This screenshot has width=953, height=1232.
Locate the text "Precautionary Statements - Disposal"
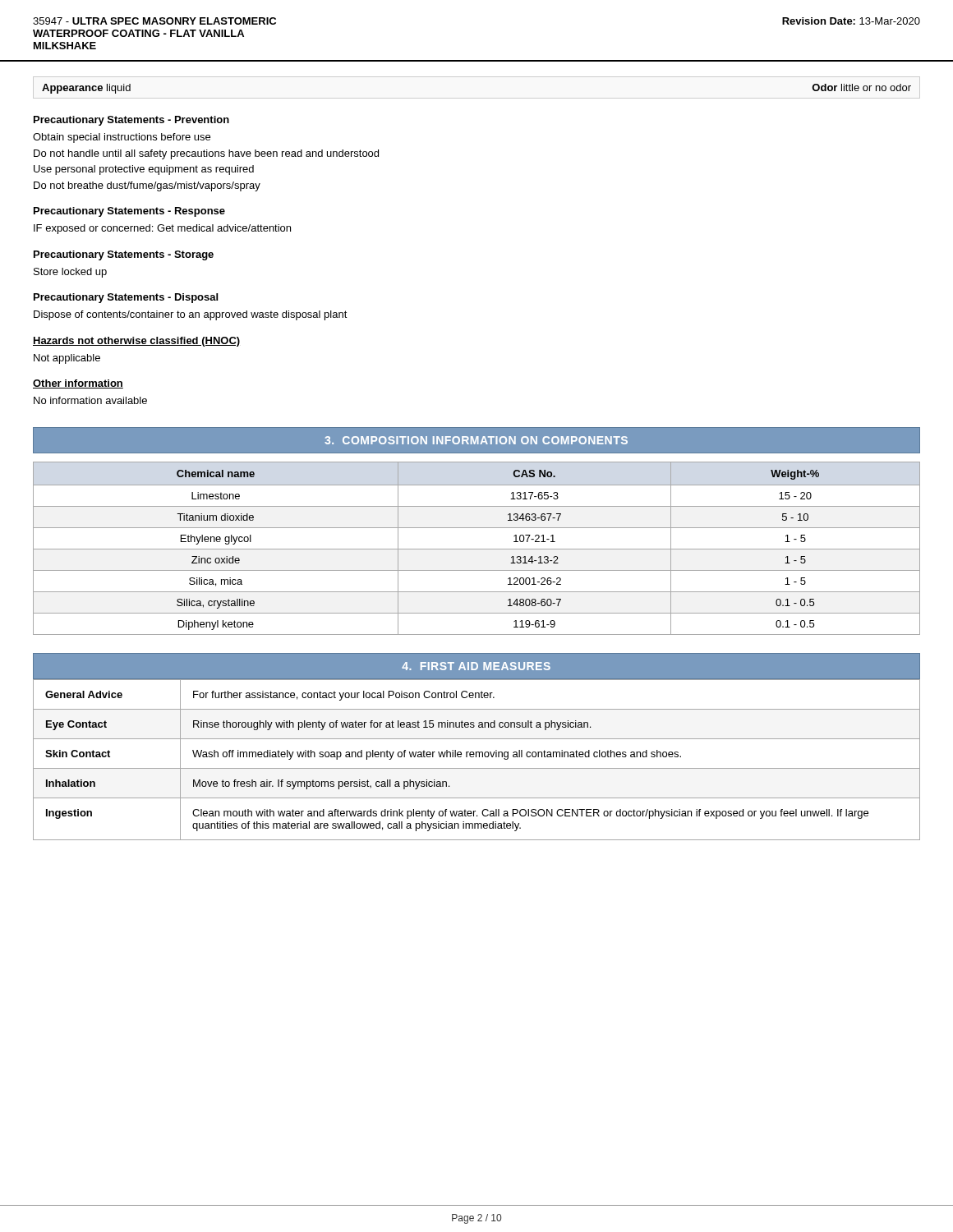(x=126, y=298)
